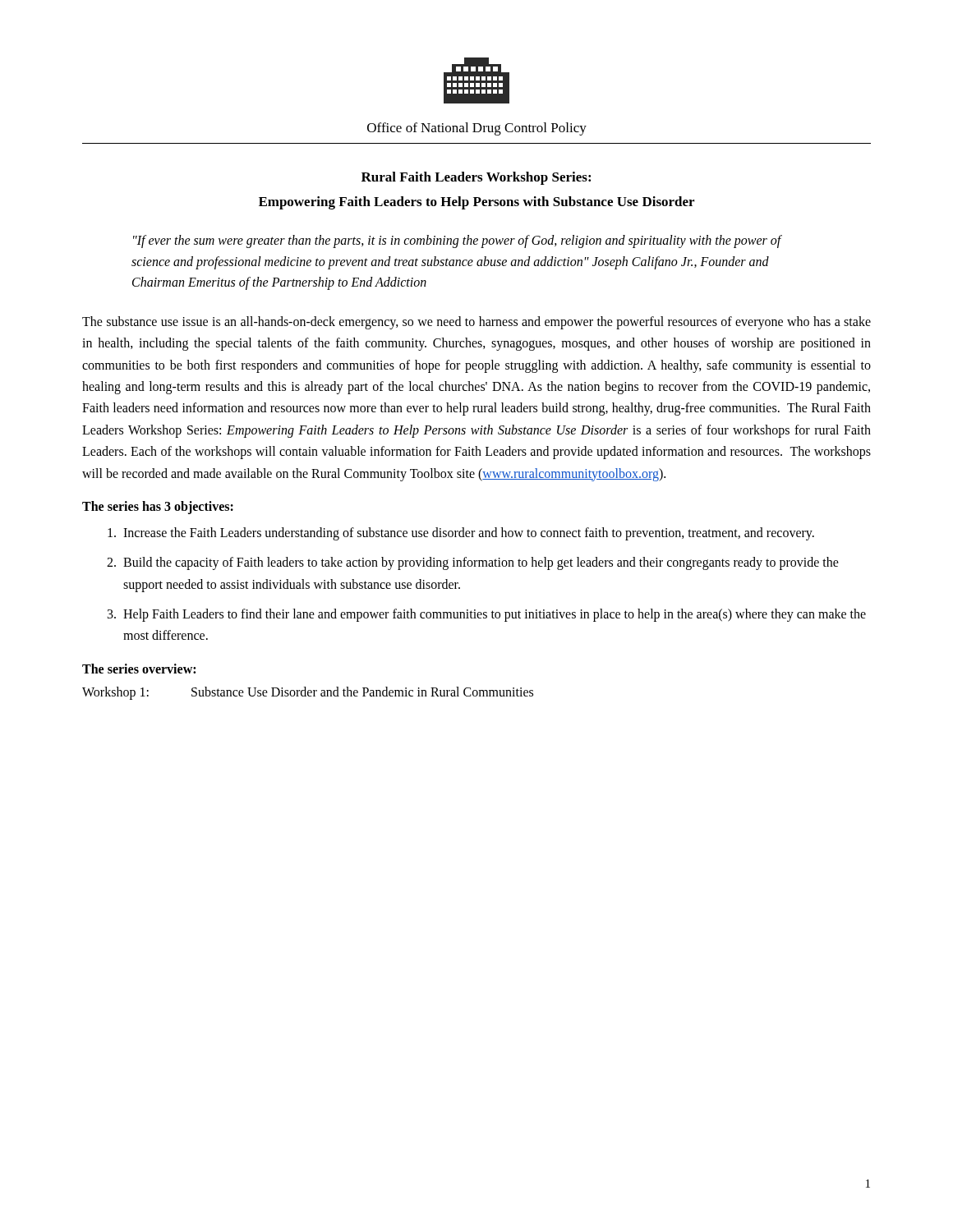Click on the text starting "The series overview:"
Image resolution: width=953 pixels, height=1232 pixels.
[x=139, y=669]
